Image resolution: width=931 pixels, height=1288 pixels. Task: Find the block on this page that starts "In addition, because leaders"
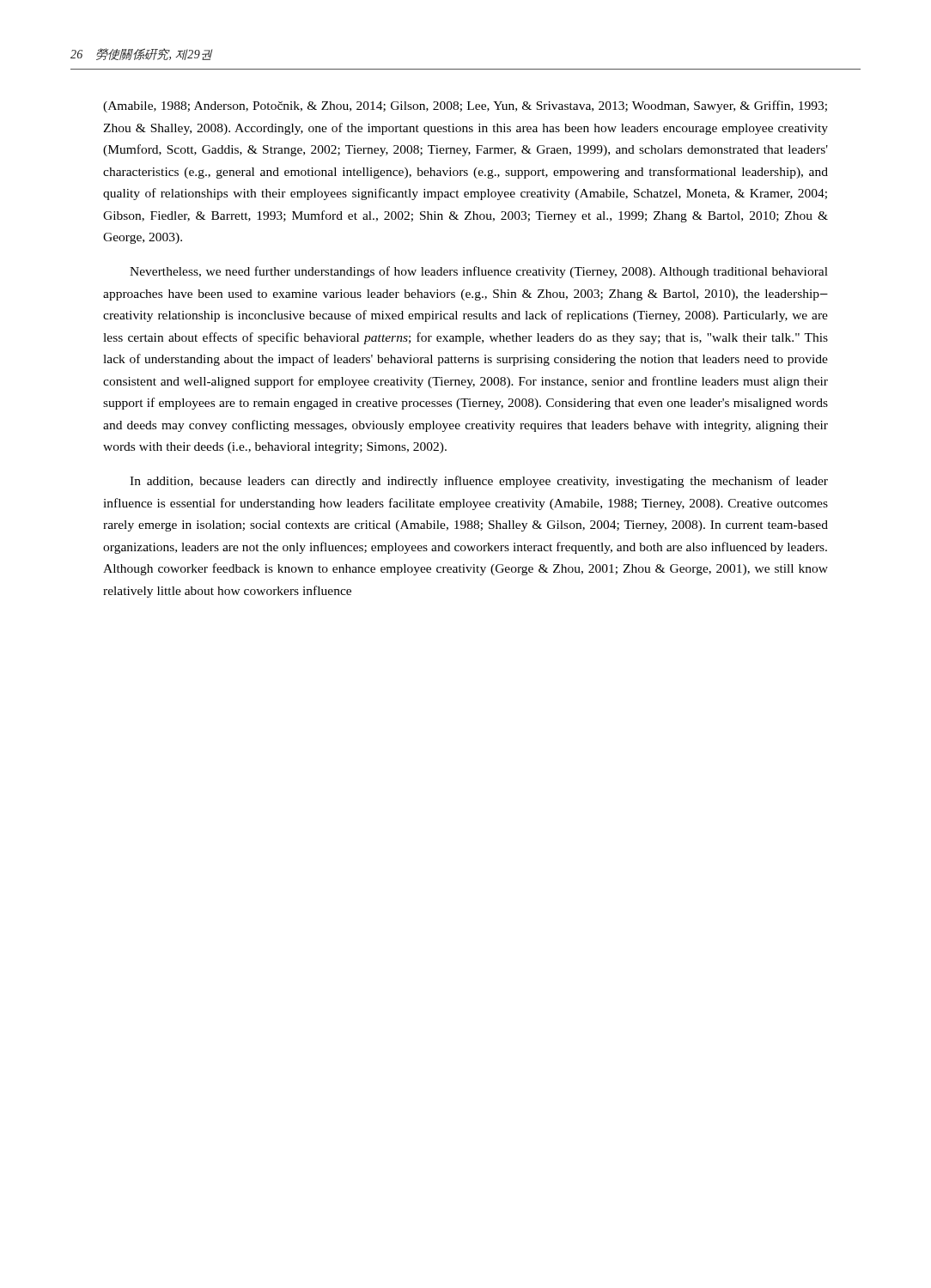point(466,535)
